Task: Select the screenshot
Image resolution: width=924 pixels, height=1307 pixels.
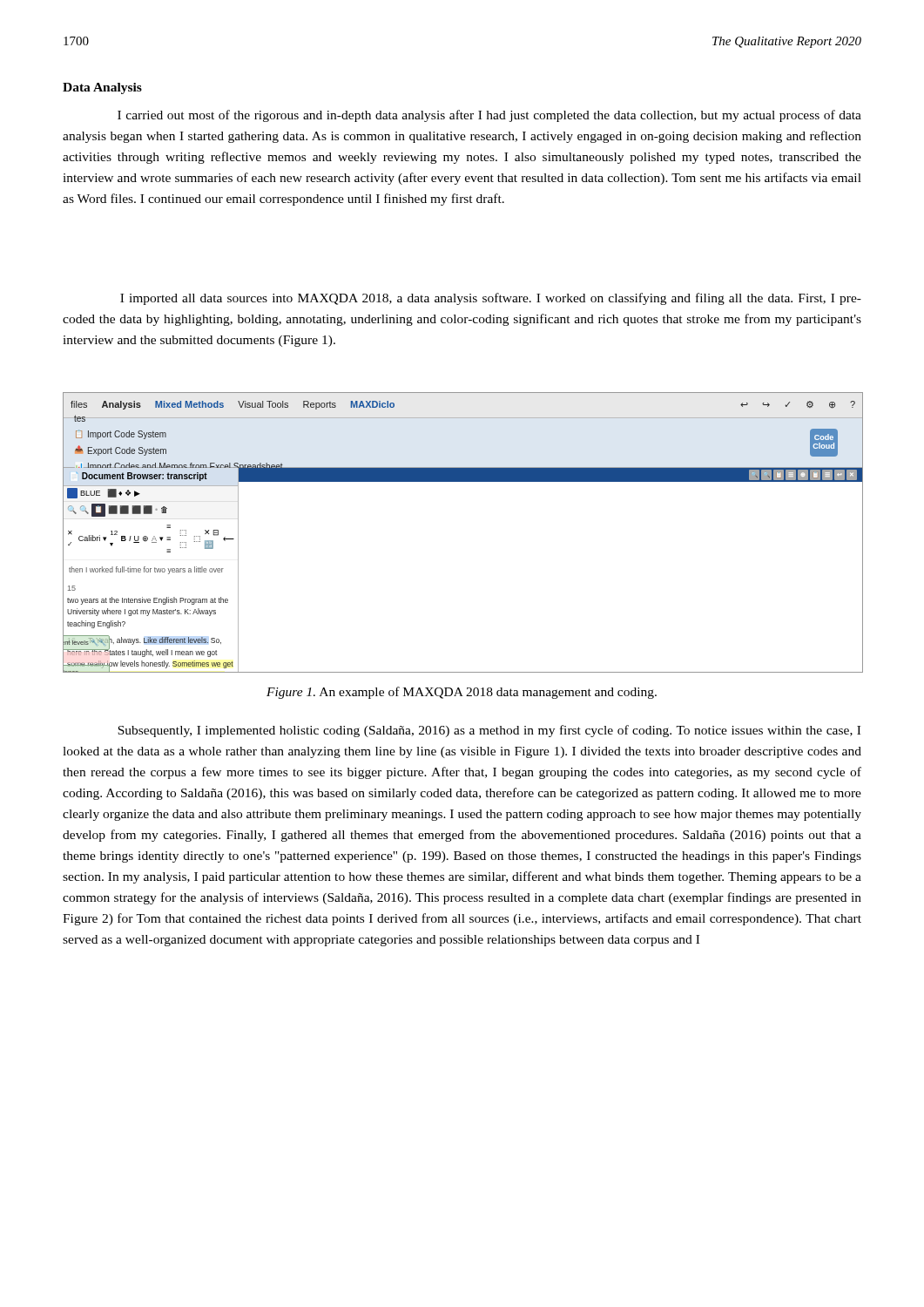Action: click(462, 531)
